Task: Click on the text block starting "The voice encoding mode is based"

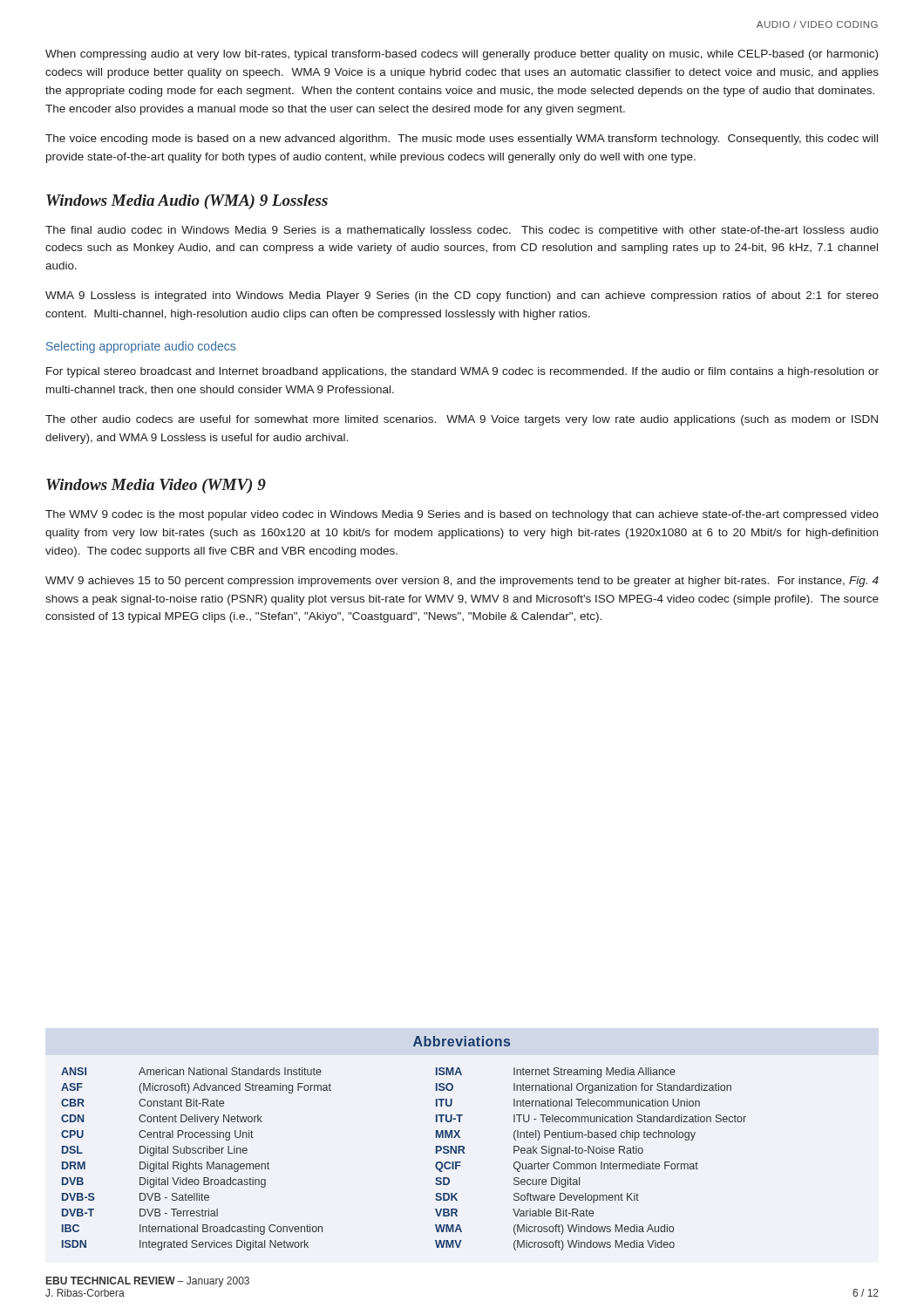Action: coord(462,147)
